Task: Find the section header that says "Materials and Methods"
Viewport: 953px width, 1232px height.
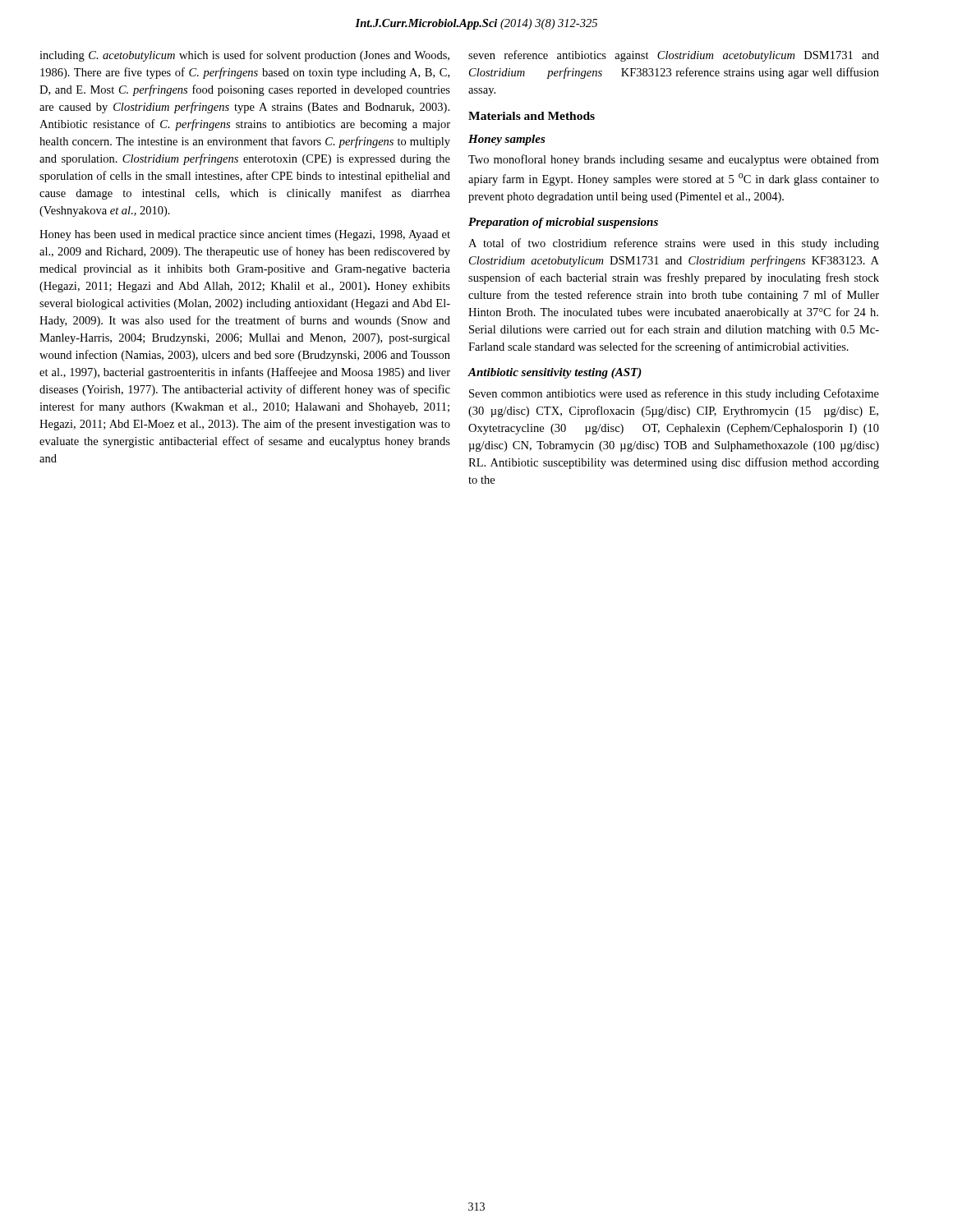Action: click(x=532, y=115)
